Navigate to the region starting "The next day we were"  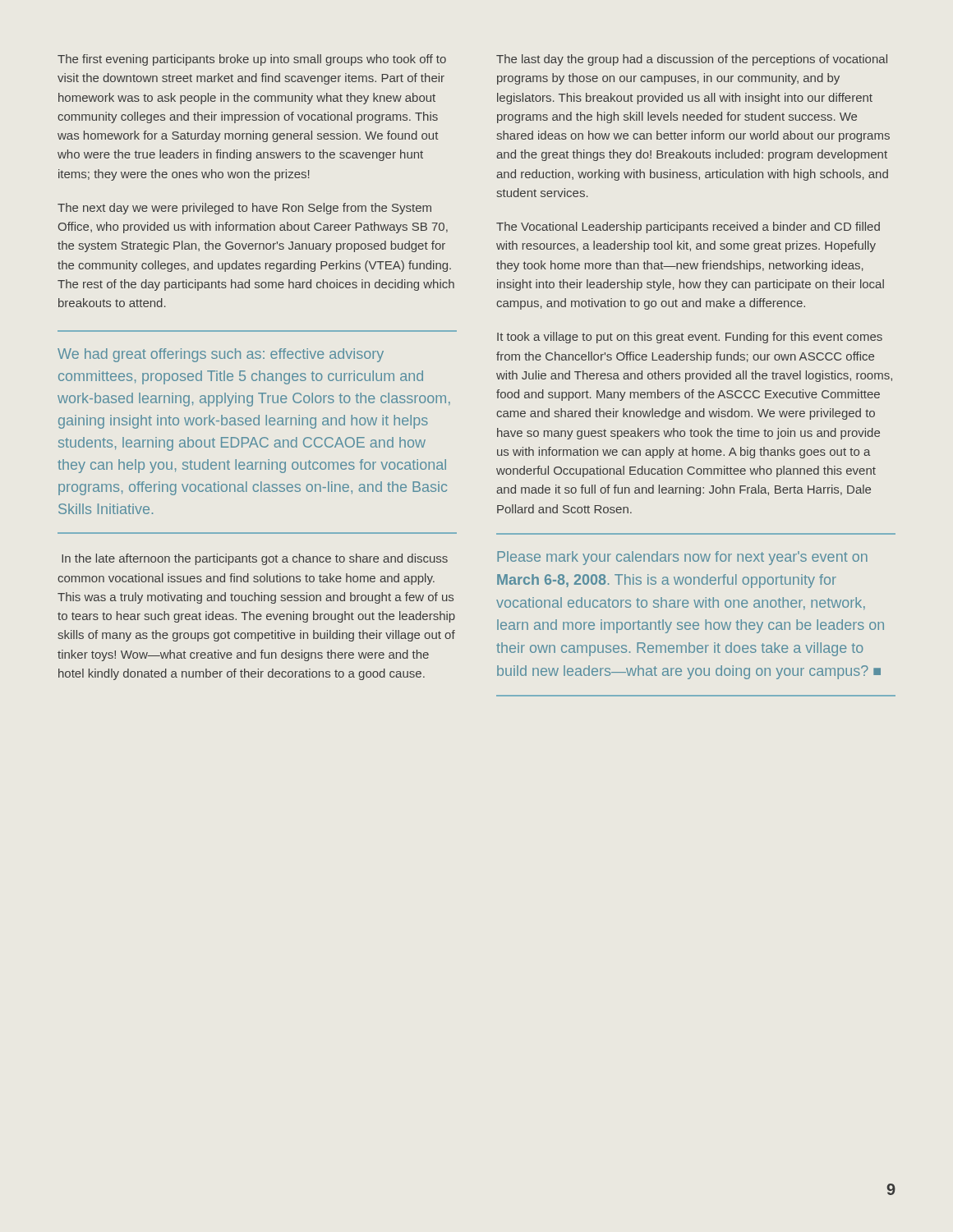click(x=256, y=255)
